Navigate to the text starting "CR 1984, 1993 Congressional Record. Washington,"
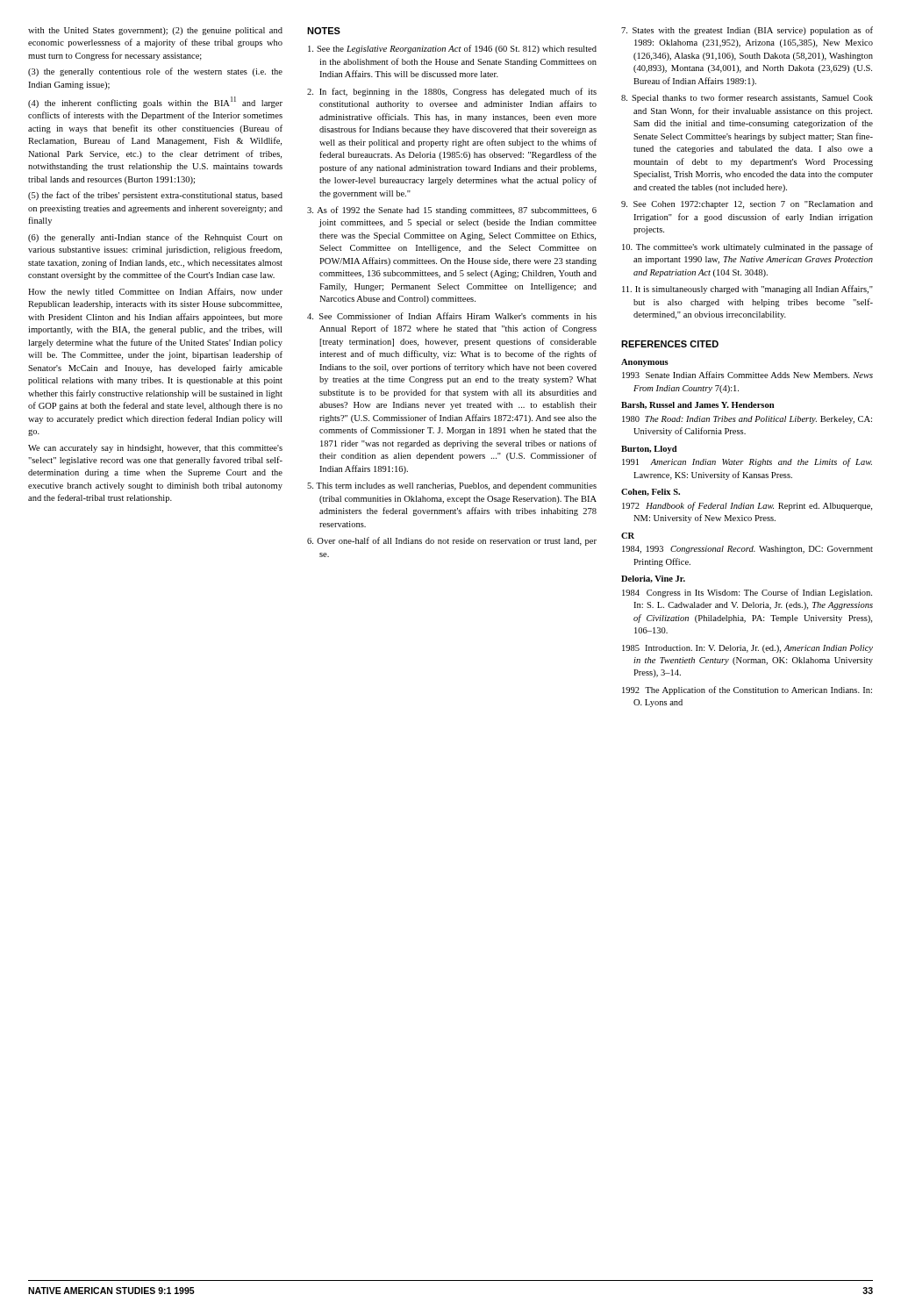Image resolution: width=901 pixels, height=1316 pixels. [747, 549]
